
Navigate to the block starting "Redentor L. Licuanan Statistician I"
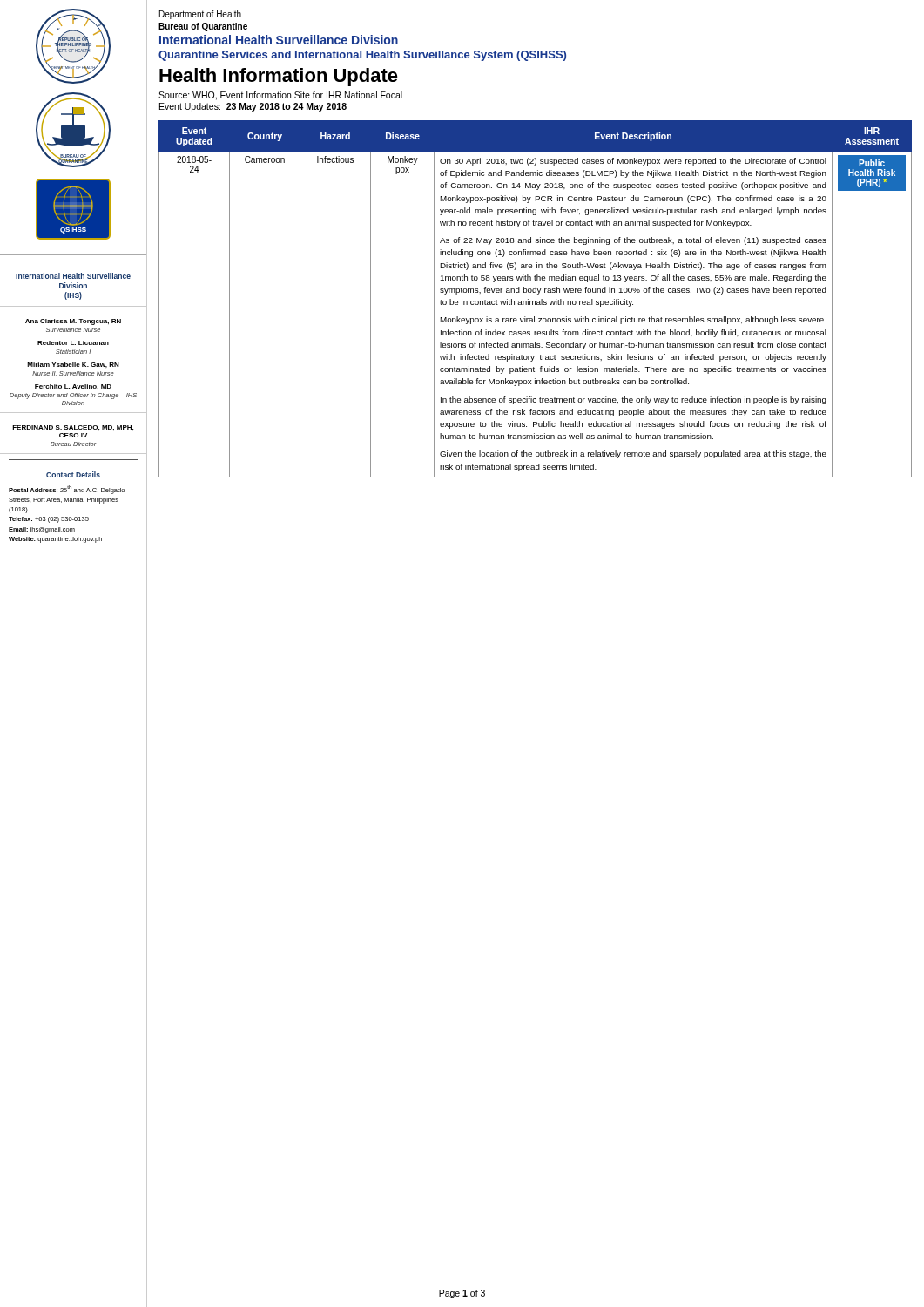point(73,347)
